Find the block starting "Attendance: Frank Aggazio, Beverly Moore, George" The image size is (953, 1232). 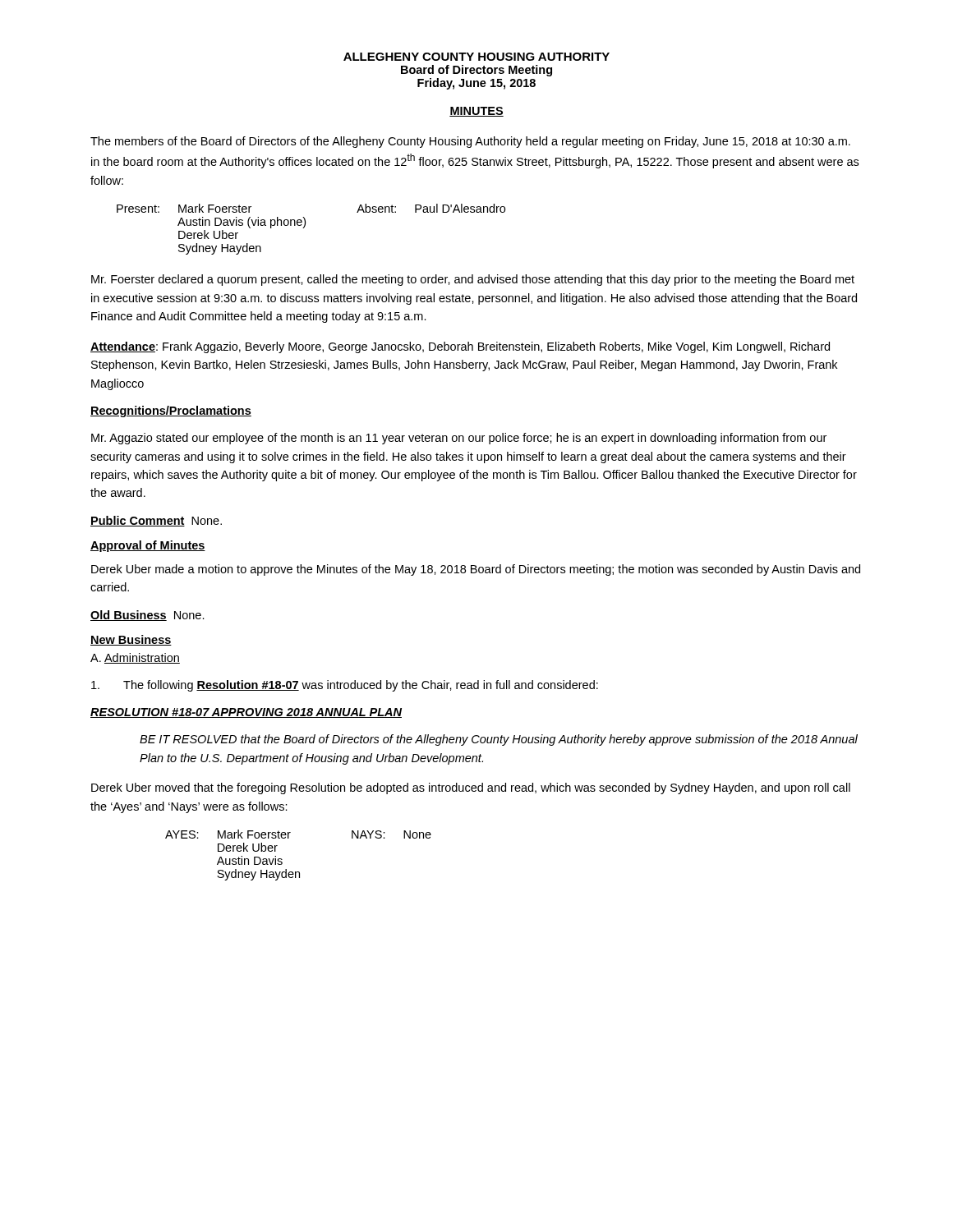point(464,365)
